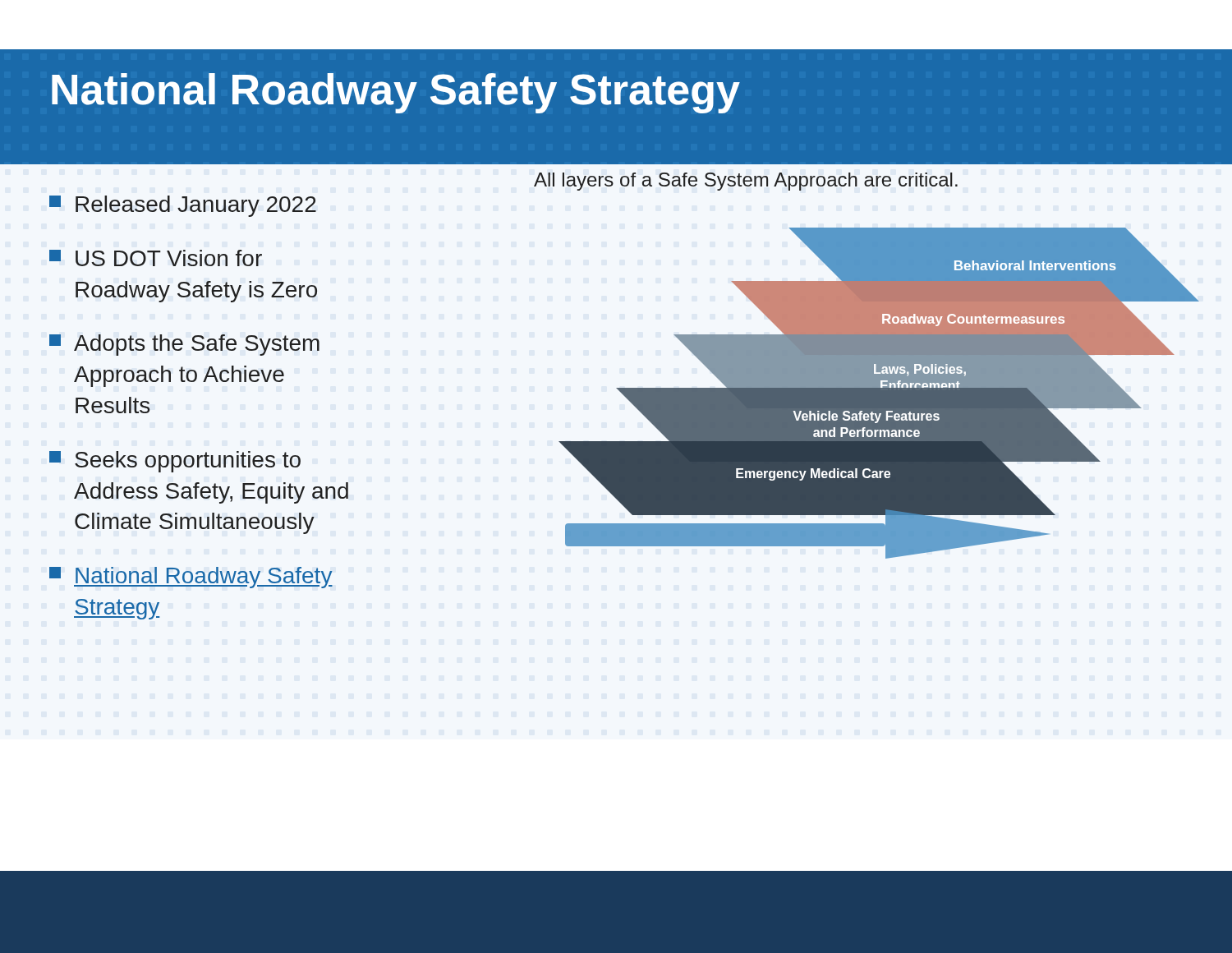
Task: Select the infographic
Action: point(867,443)
